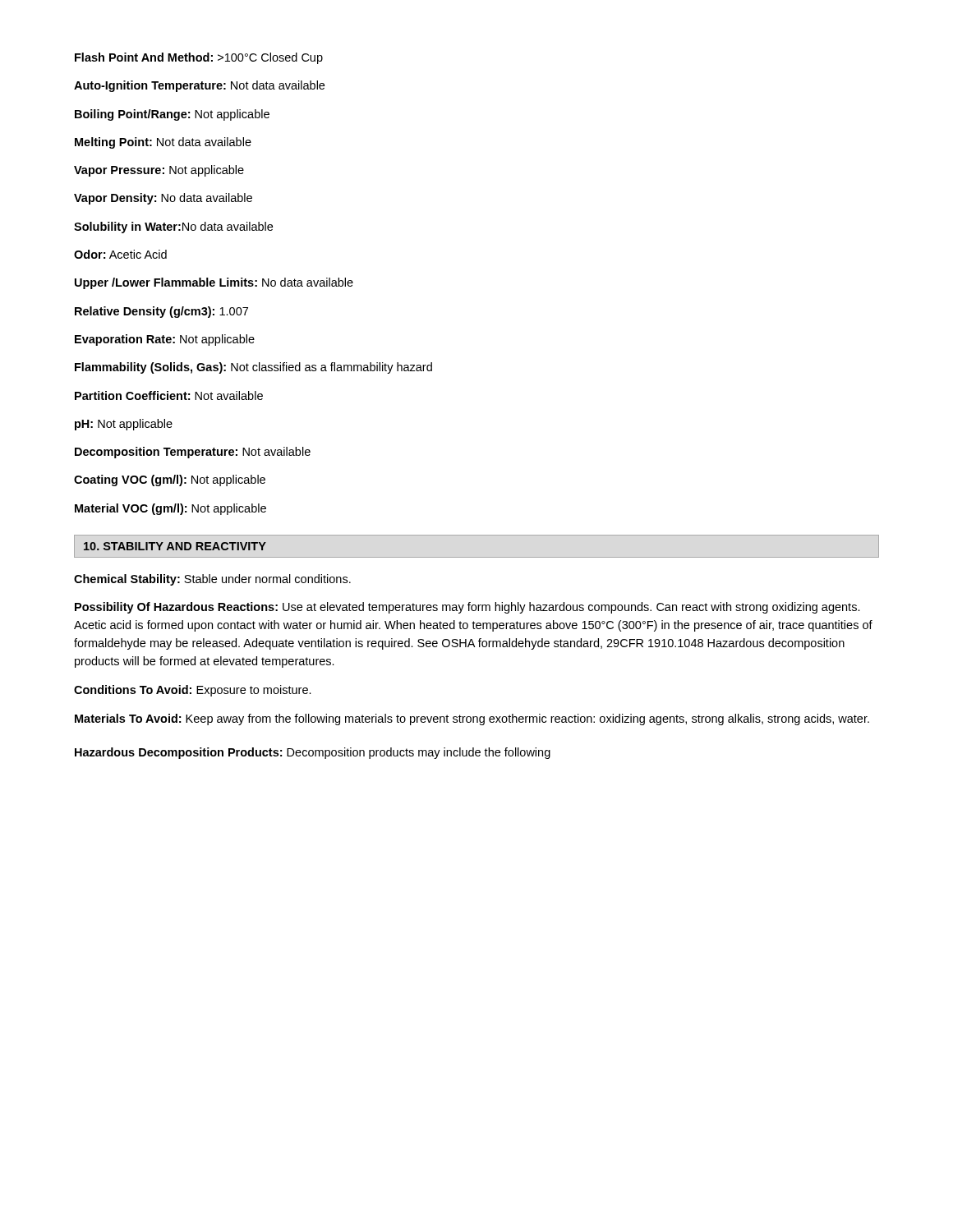
Task: Find the block on this page that starts "Materials To Avoid: Keep away from the following"
Action: point(472,718)
